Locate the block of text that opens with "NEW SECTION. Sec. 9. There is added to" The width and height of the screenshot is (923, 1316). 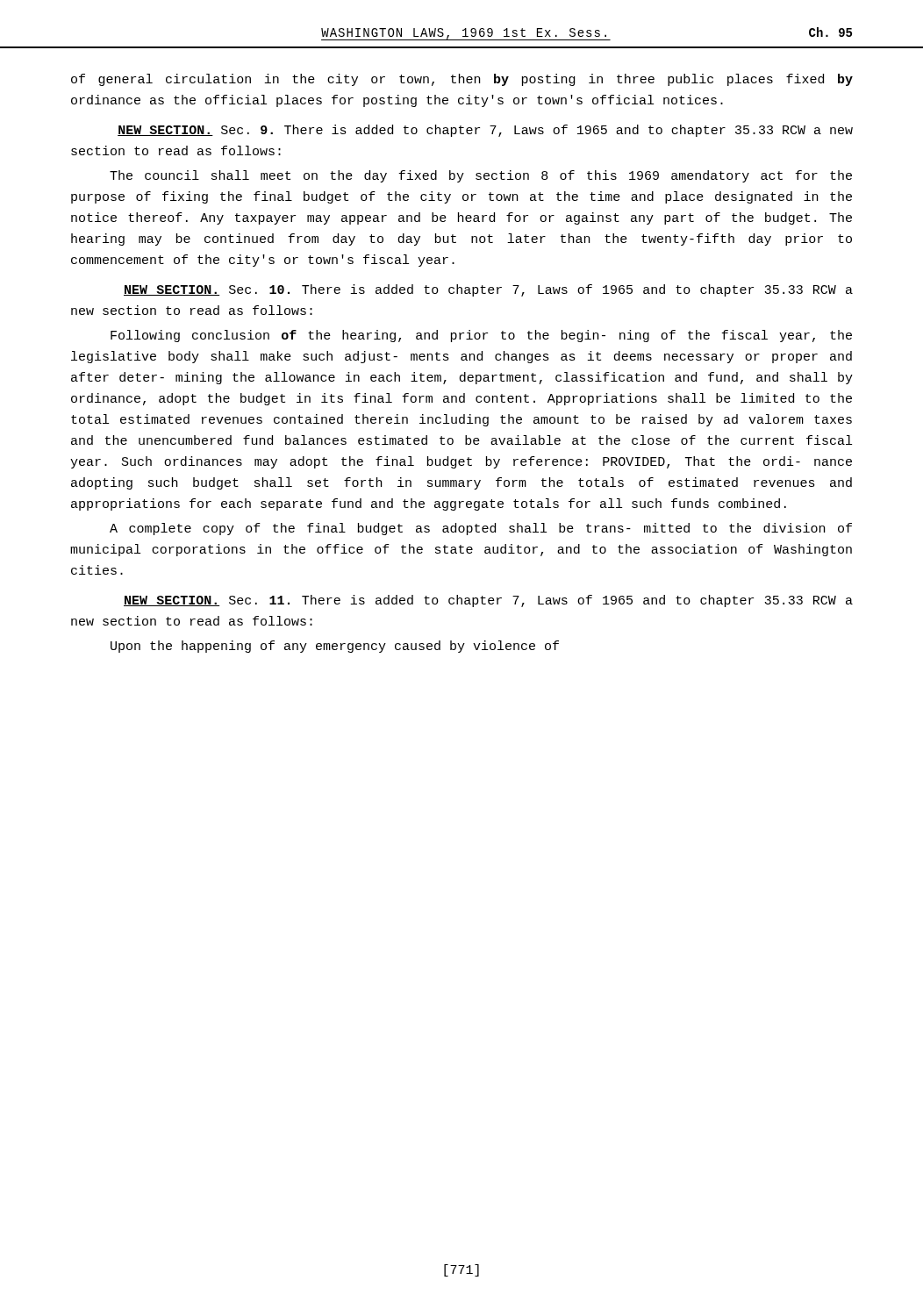(462, 142)
